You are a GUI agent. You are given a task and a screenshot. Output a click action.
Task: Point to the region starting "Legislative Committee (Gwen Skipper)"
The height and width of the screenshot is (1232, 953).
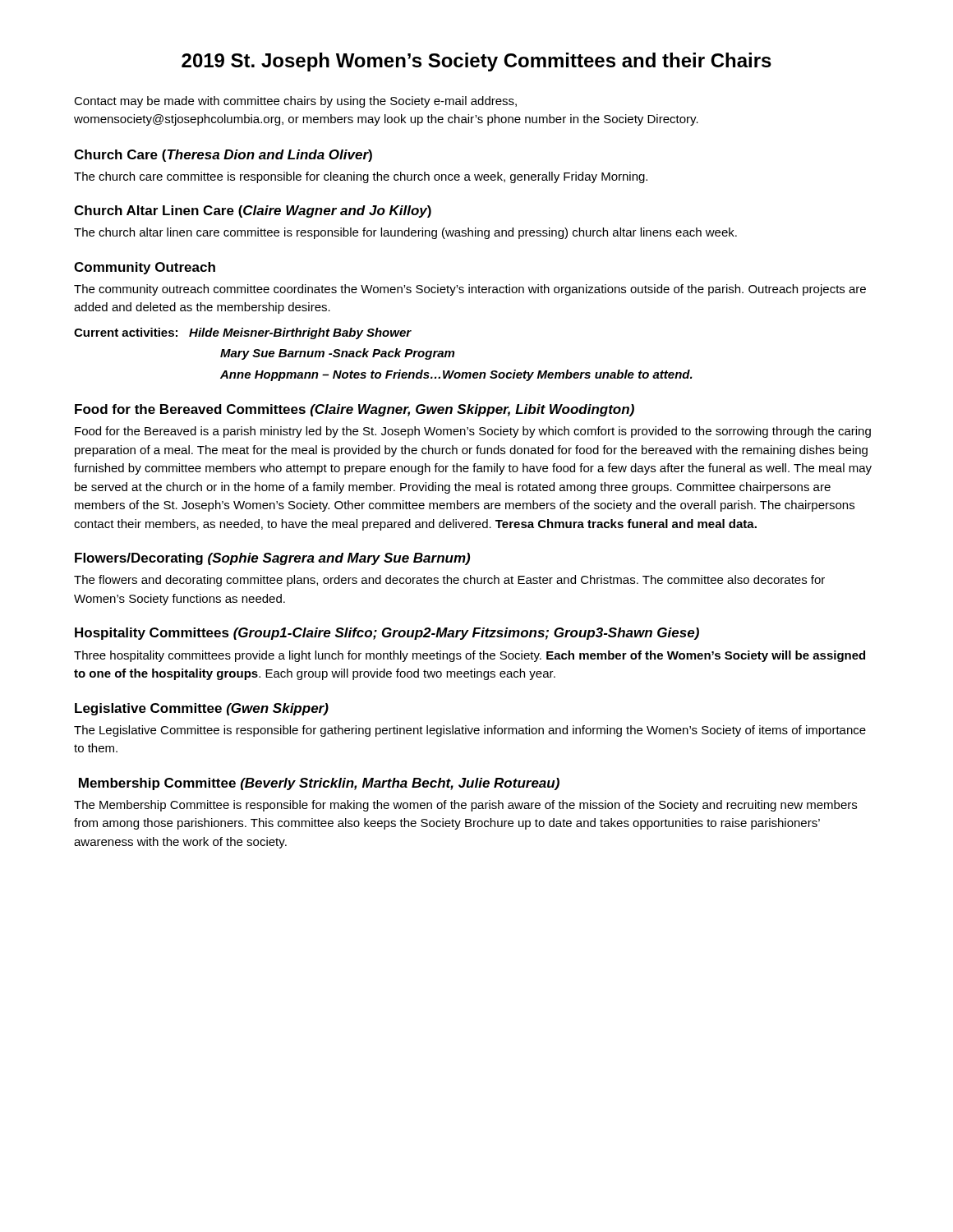tap(201, 708)
